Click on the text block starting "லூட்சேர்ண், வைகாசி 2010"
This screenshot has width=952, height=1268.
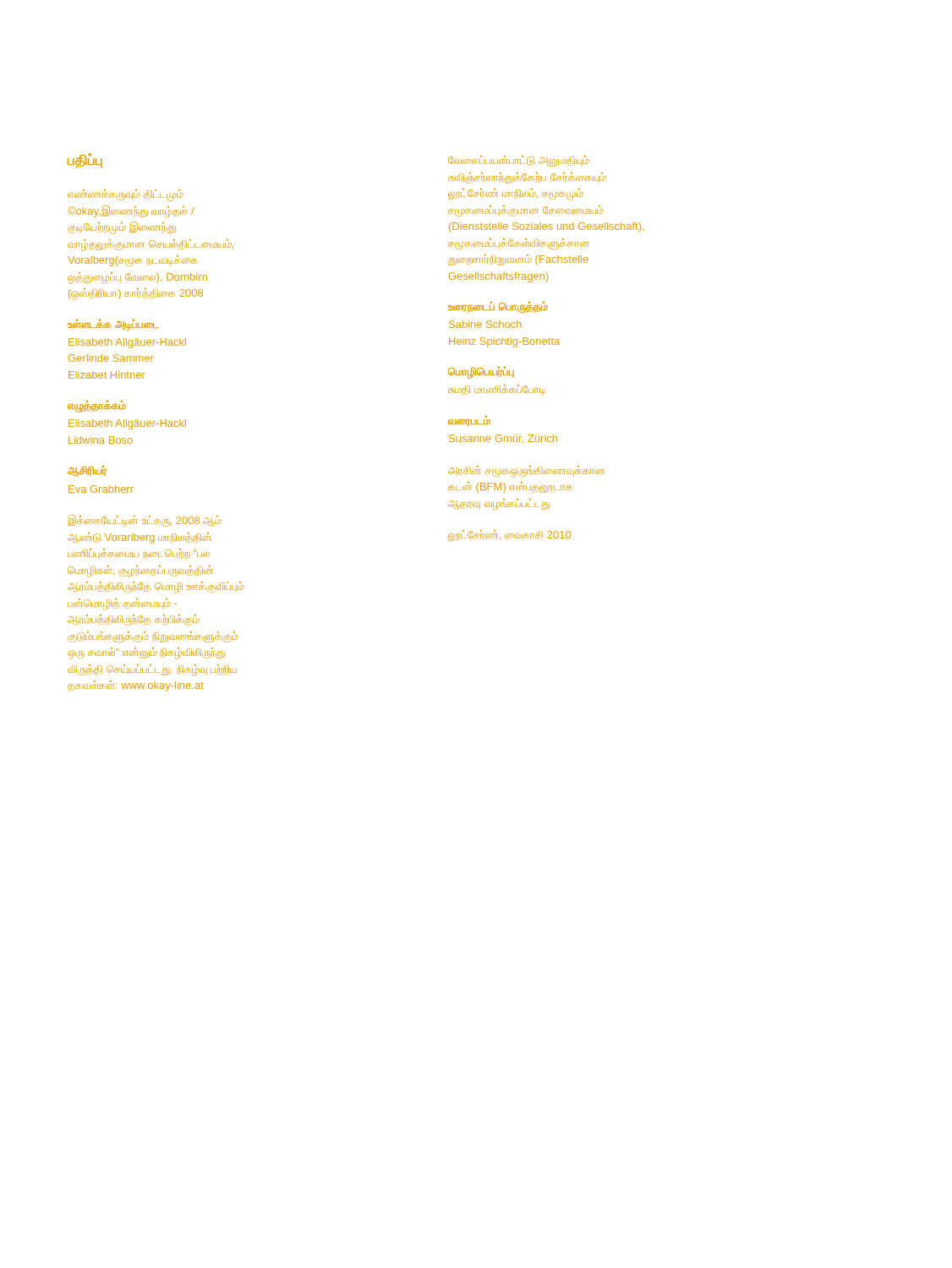pyautogui.click(x=509, y=536)
